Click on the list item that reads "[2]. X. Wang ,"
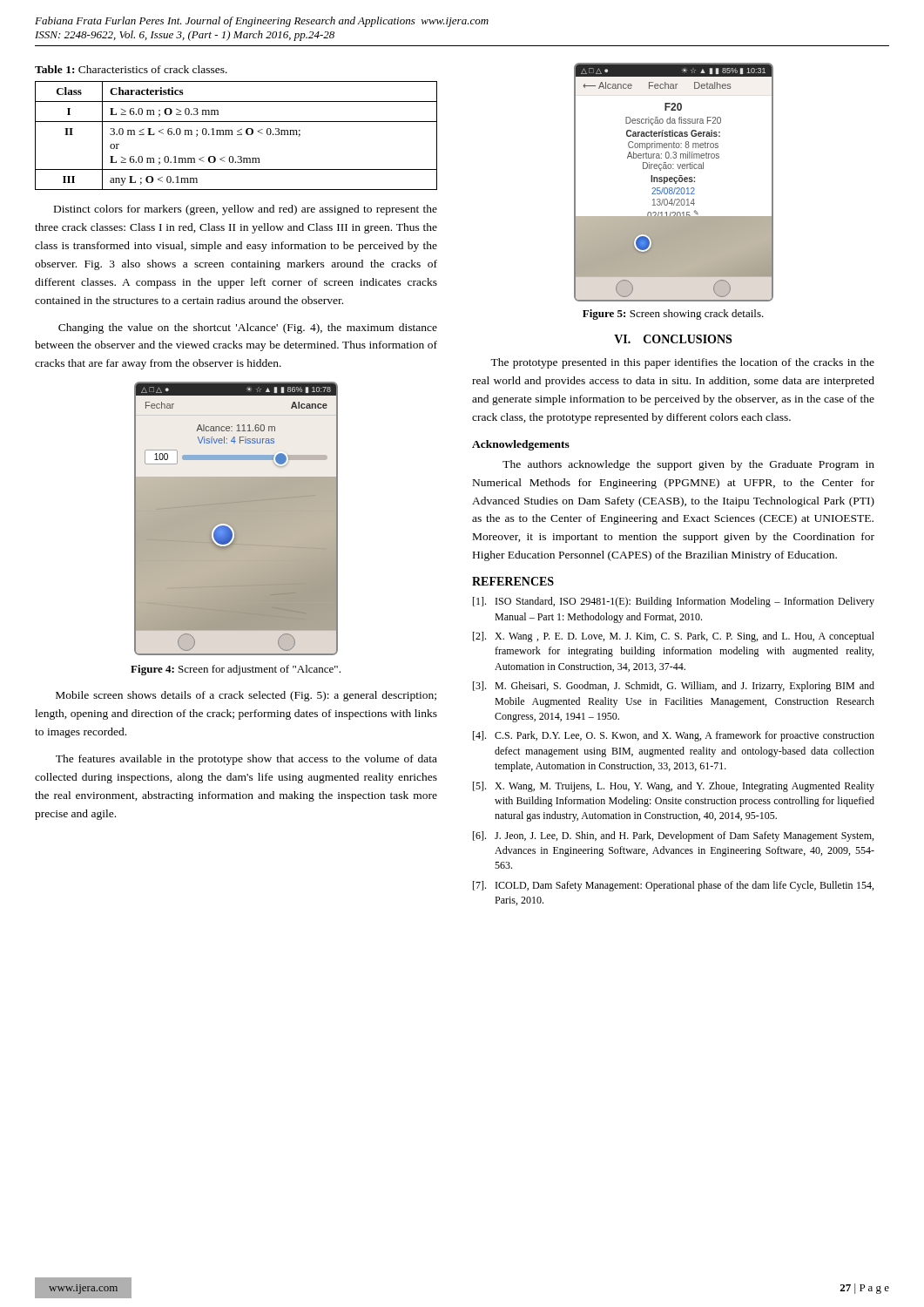The image size is (924, 1307). tap(673, 652)
